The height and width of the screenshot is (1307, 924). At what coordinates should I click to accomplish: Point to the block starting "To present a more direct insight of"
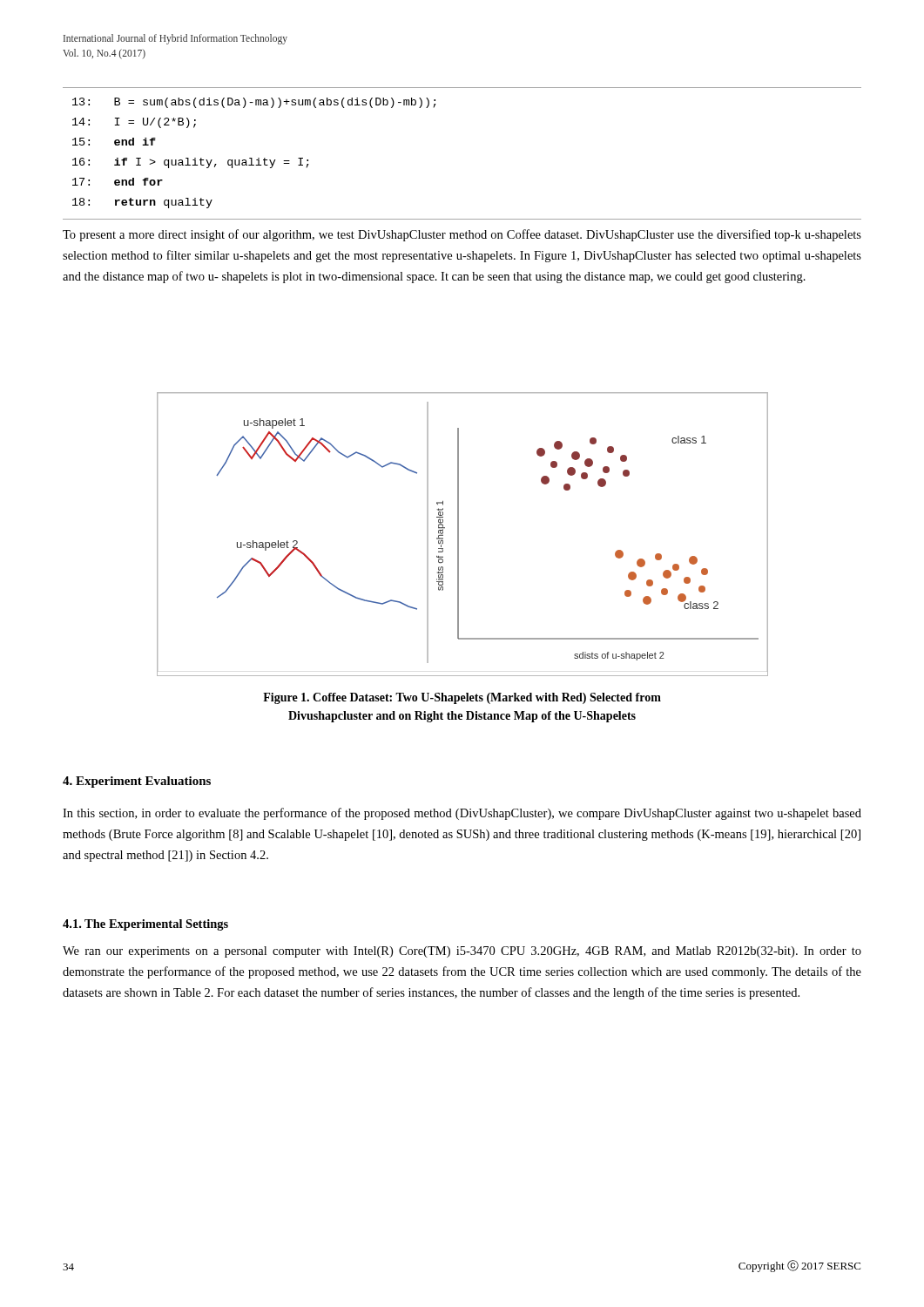(x=462, y=255)
